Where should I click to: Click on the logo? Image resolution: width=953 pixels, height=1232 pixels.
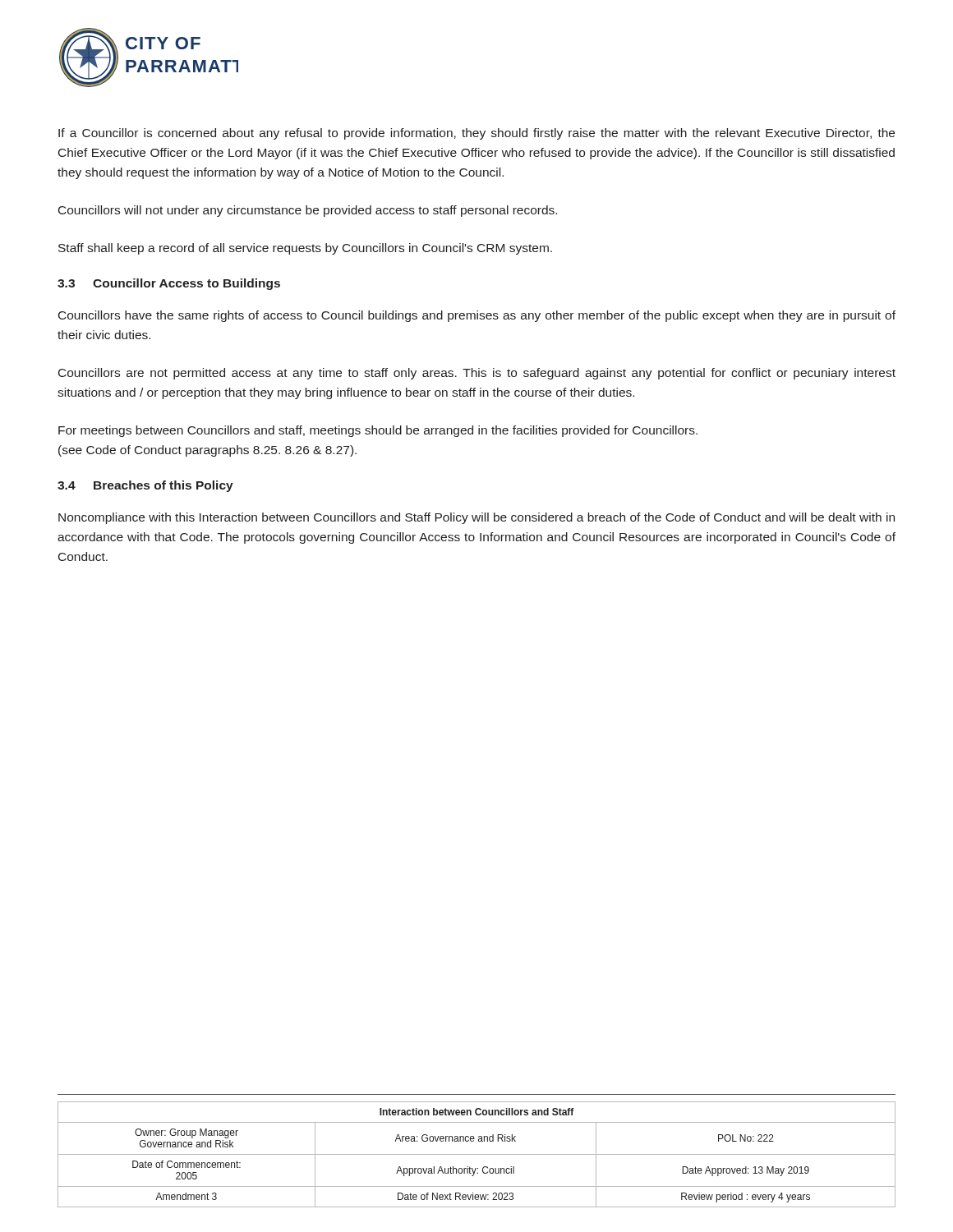(x=476, y=57)
